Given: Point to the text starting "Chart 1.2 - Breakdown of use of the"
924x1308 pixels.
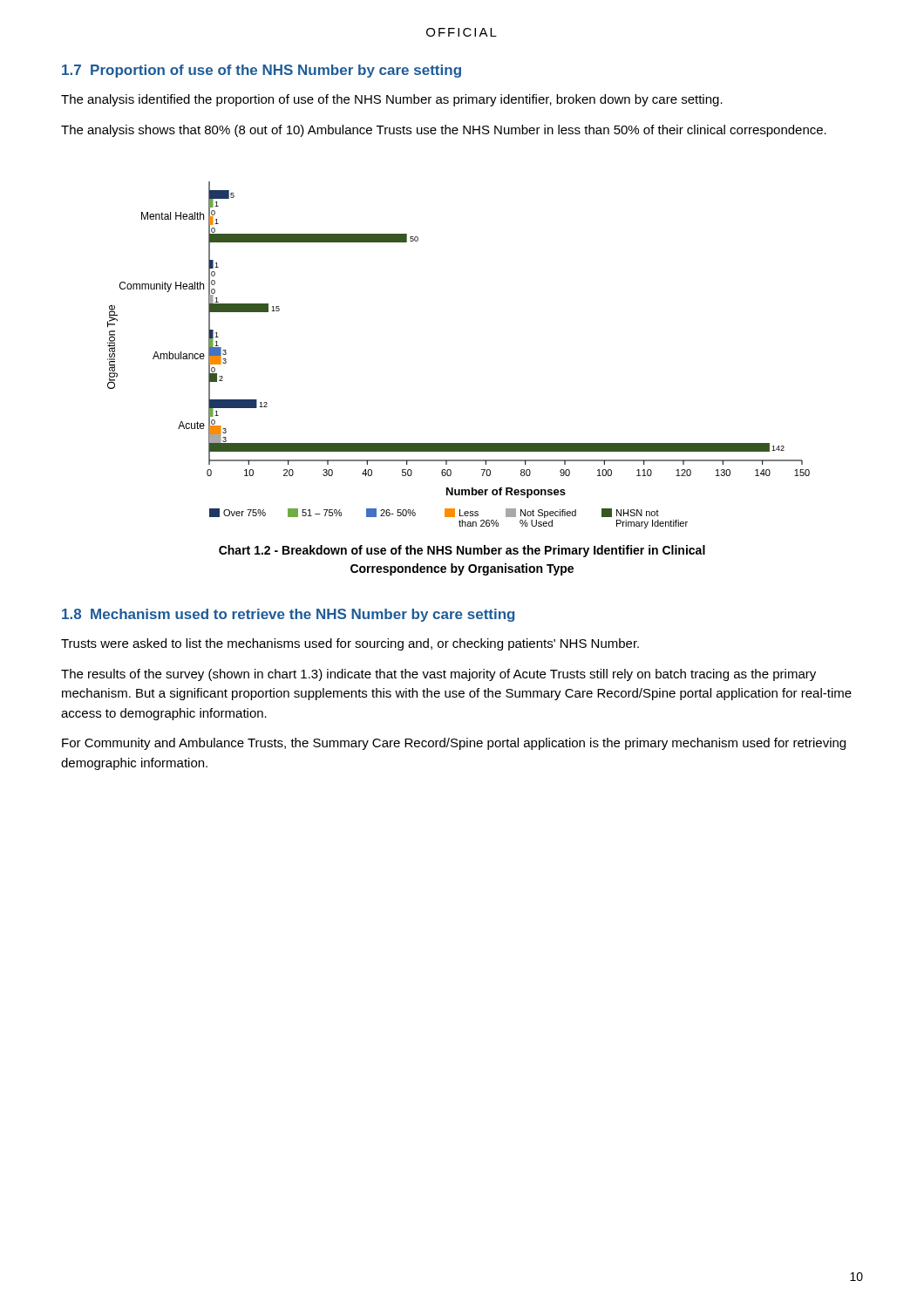Looking at the screenshot, I should [x=462, y=559].
